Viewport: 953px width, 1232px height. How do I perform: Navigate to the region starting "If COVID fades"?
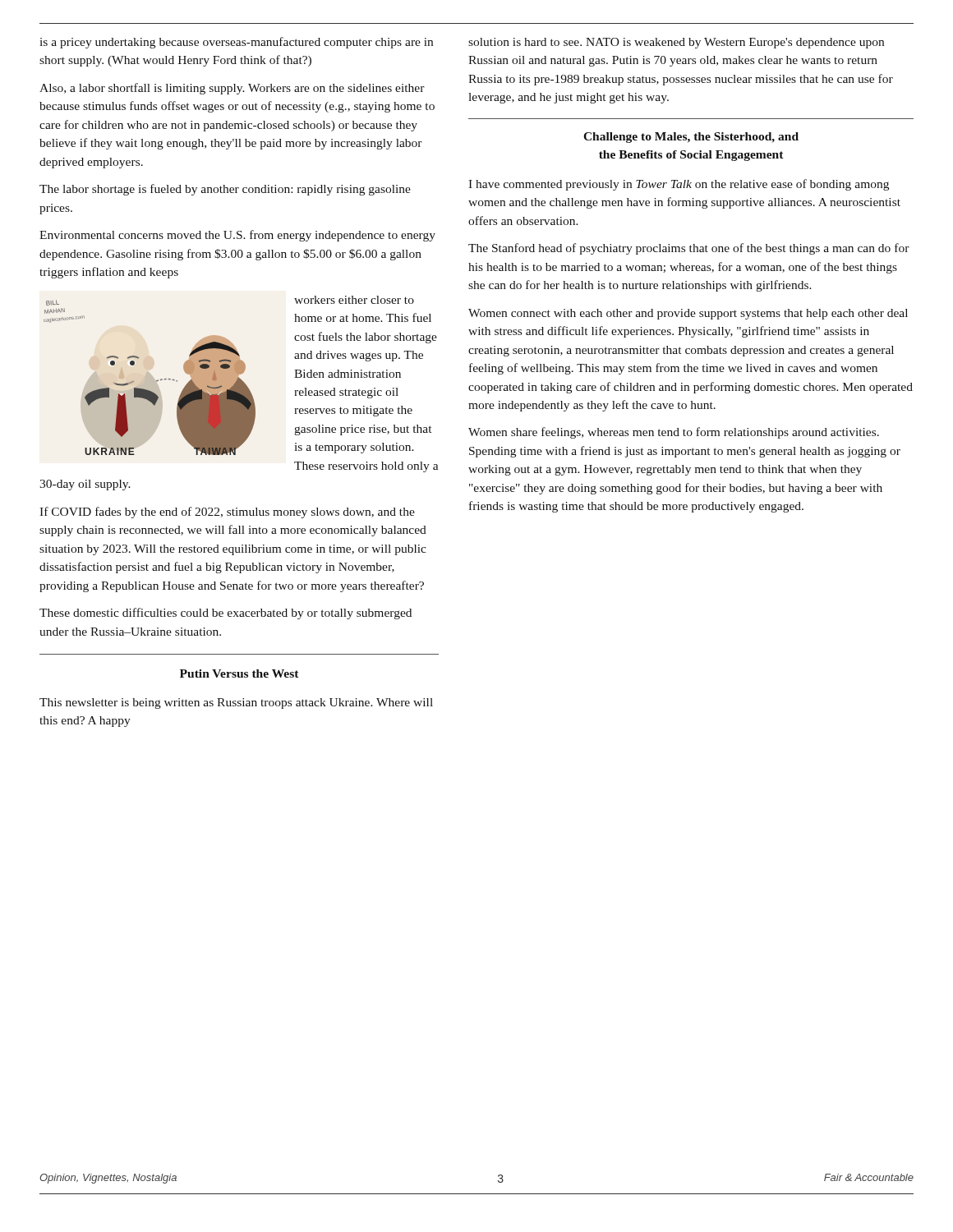[x=239, y=549]
